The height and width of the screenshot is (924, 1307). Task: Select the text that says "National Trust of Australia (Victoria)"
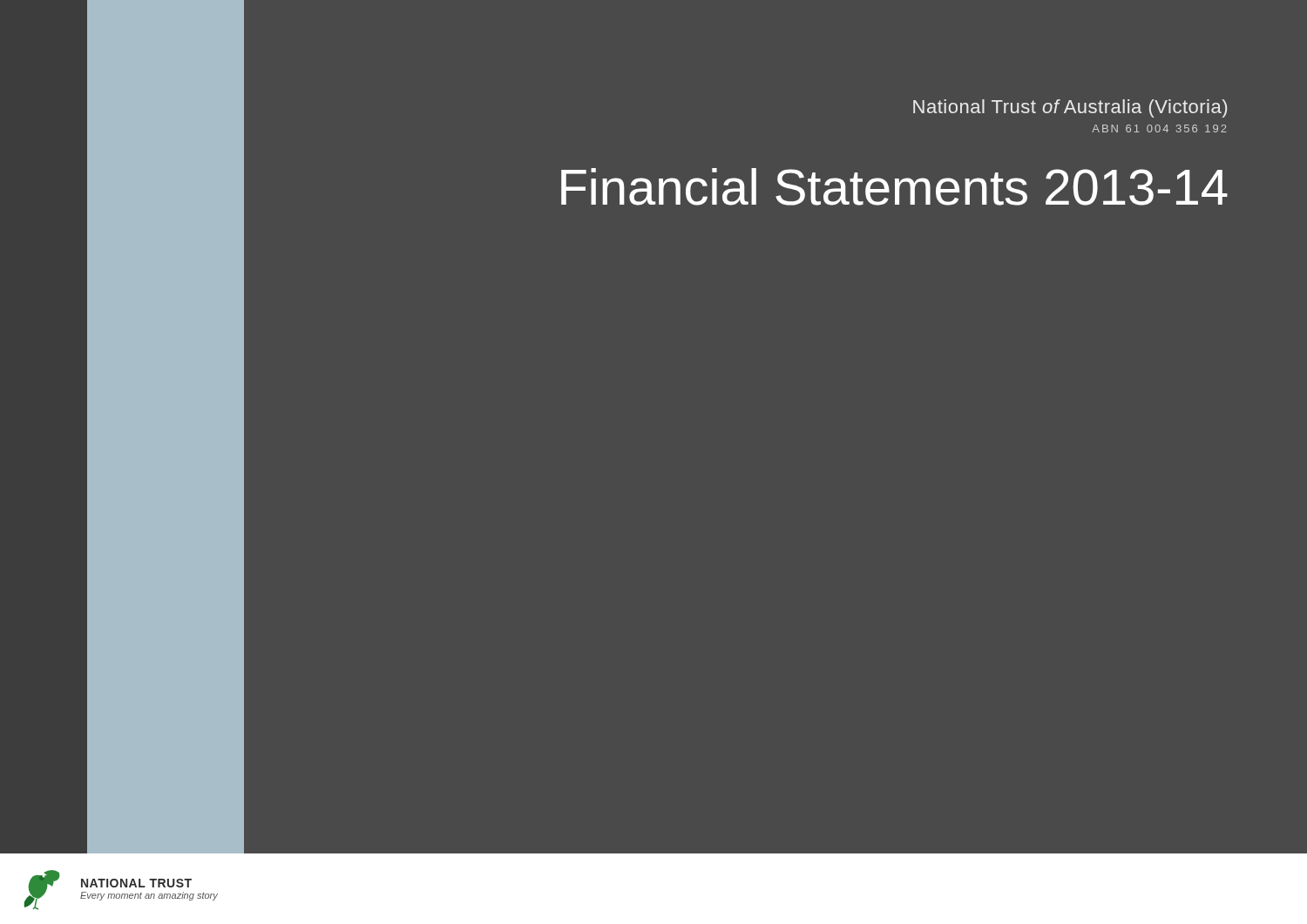pyautogui.click(x=1070, y=107)
